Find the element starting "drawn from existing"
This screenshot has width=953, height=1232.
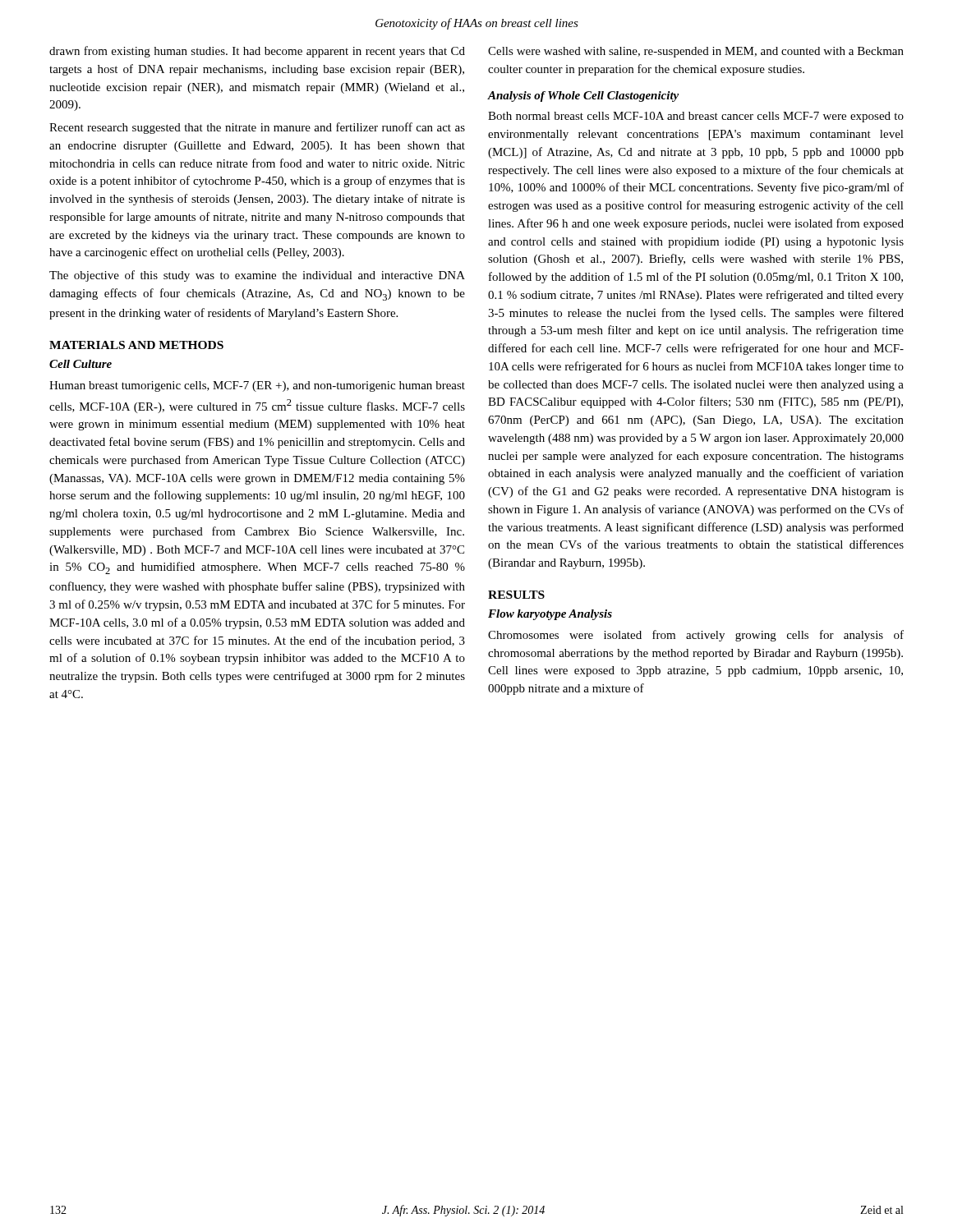point(257,78)
